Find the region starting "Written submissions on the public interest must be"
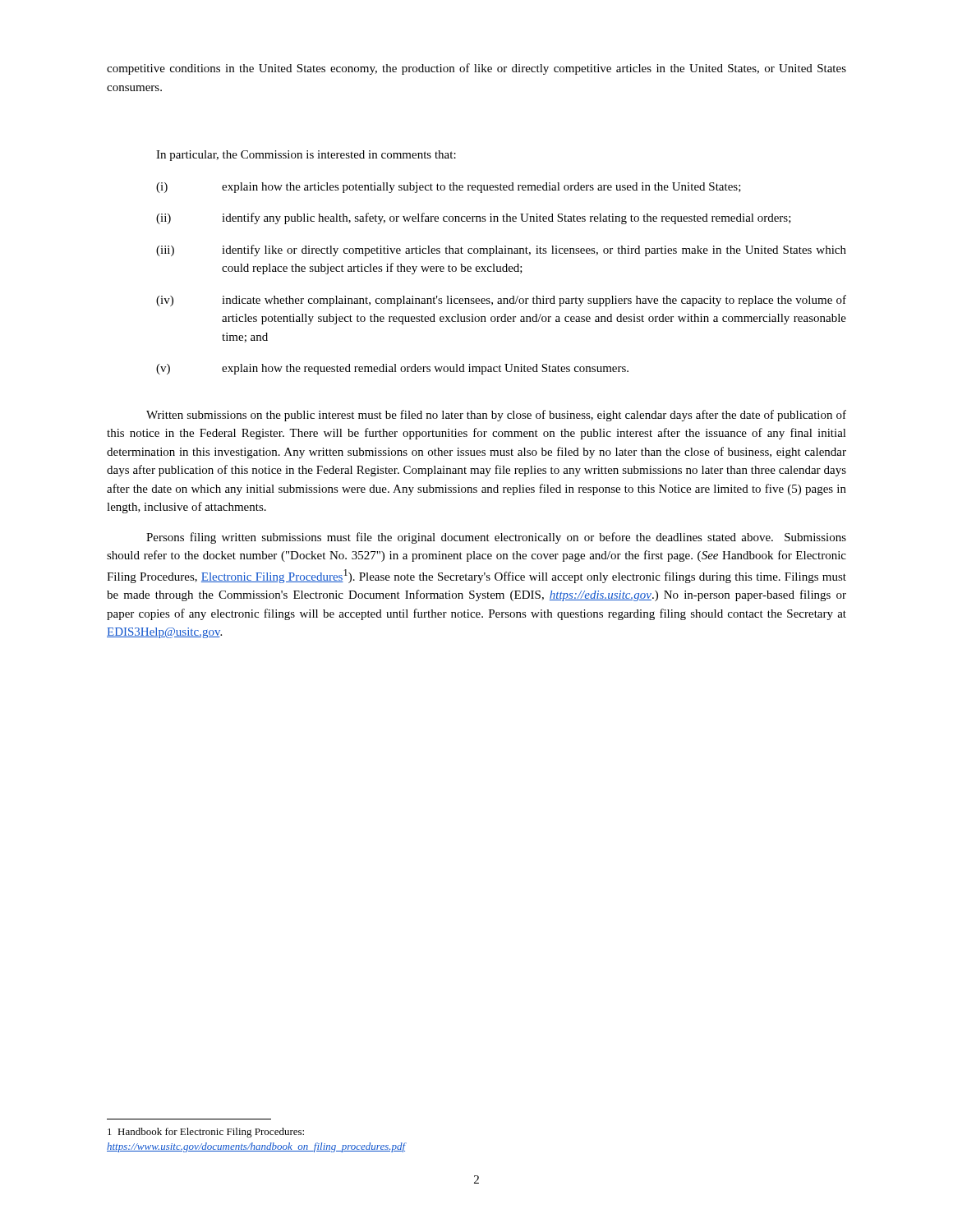Screen dimensions: 1232x953 (476, 461)
